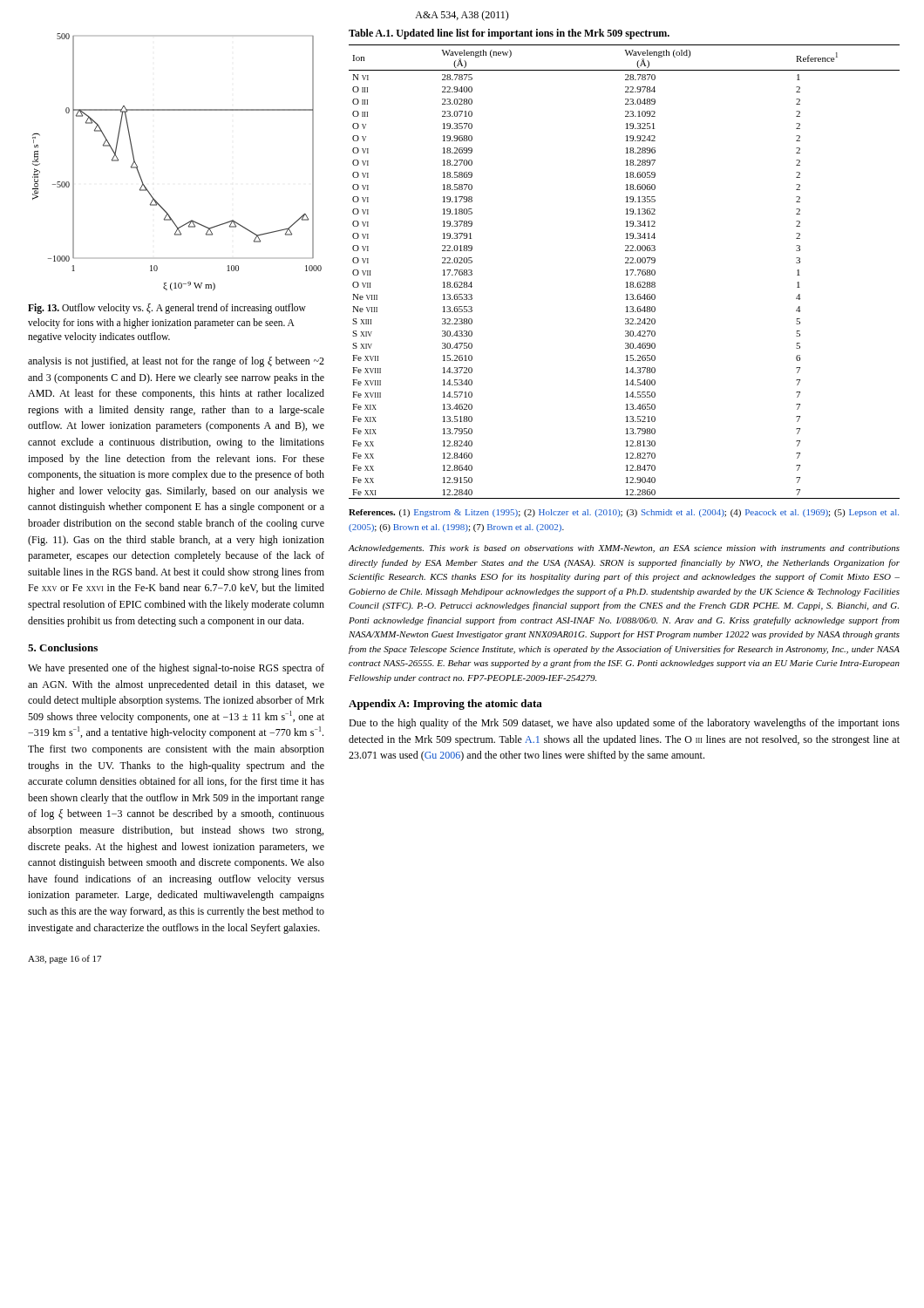The height and width of the screenshot is (1308, 924).
Task: Point to the block beginning "Acknowledgements. This work is"
Action: (624, 612)
